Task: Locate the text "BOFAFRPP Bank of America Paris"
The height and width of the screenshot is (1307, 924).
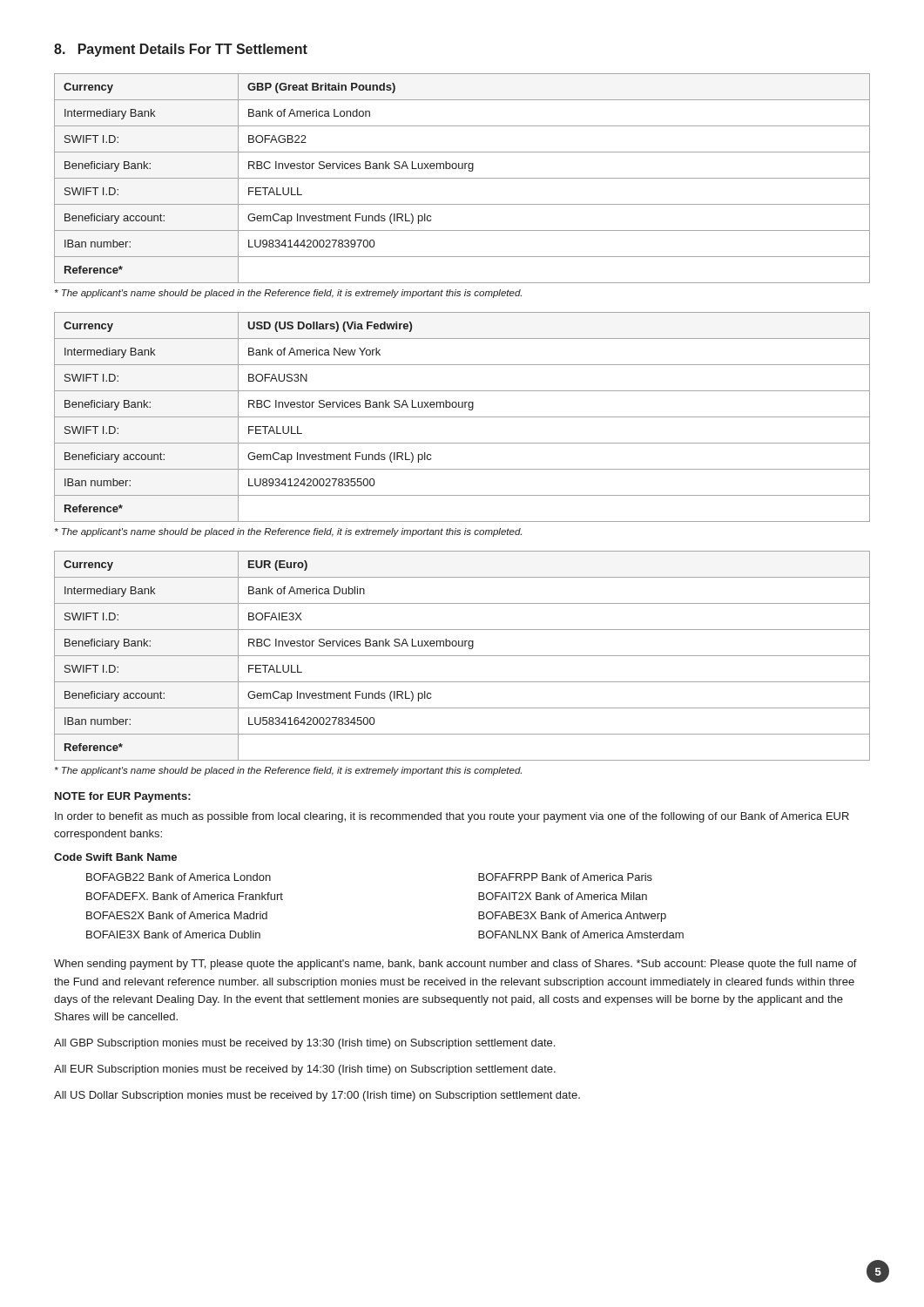Action: pyautogui.click(x=565, y=877)
